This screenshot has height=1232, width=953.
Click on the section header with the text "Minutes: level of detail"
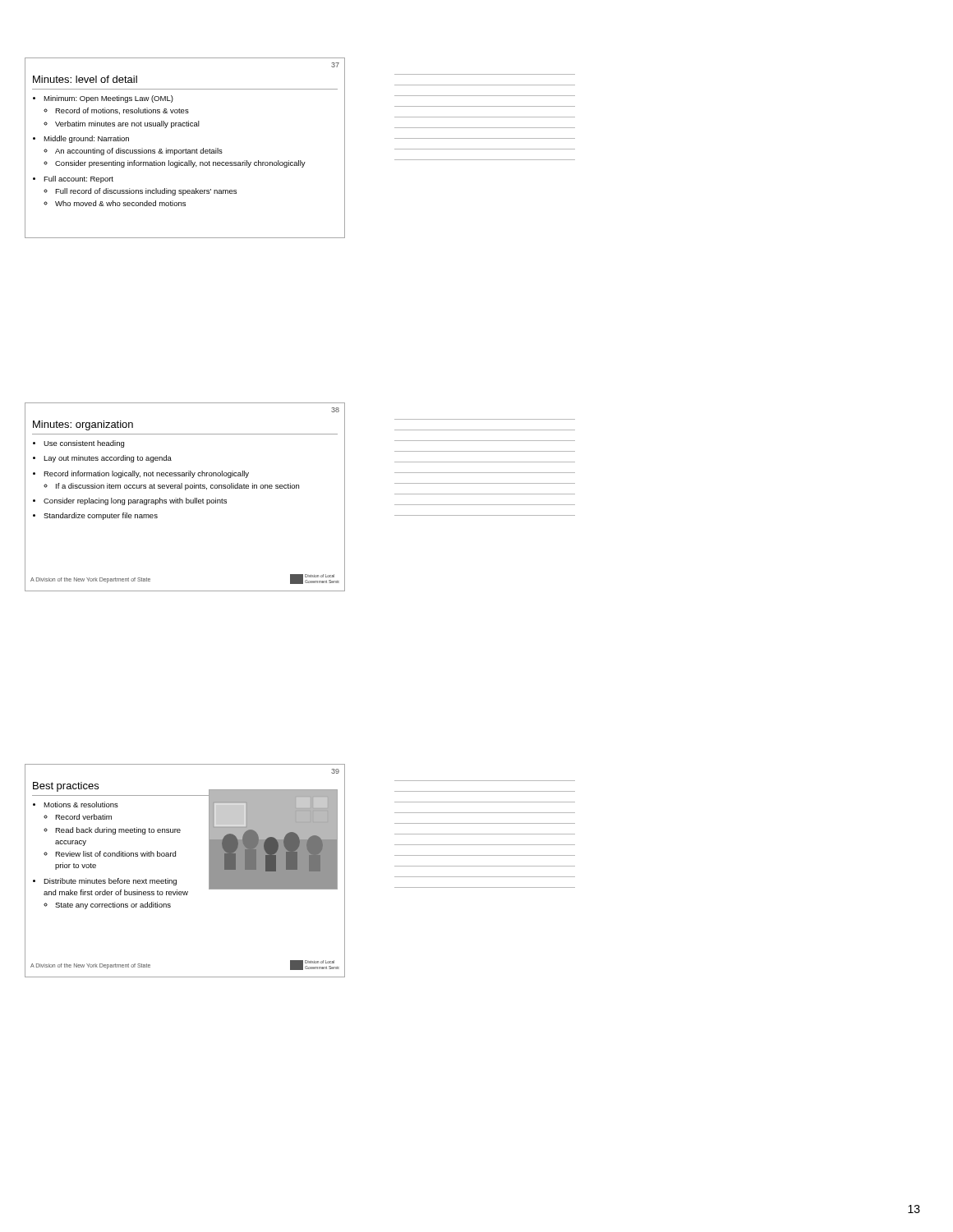(85, 79)
